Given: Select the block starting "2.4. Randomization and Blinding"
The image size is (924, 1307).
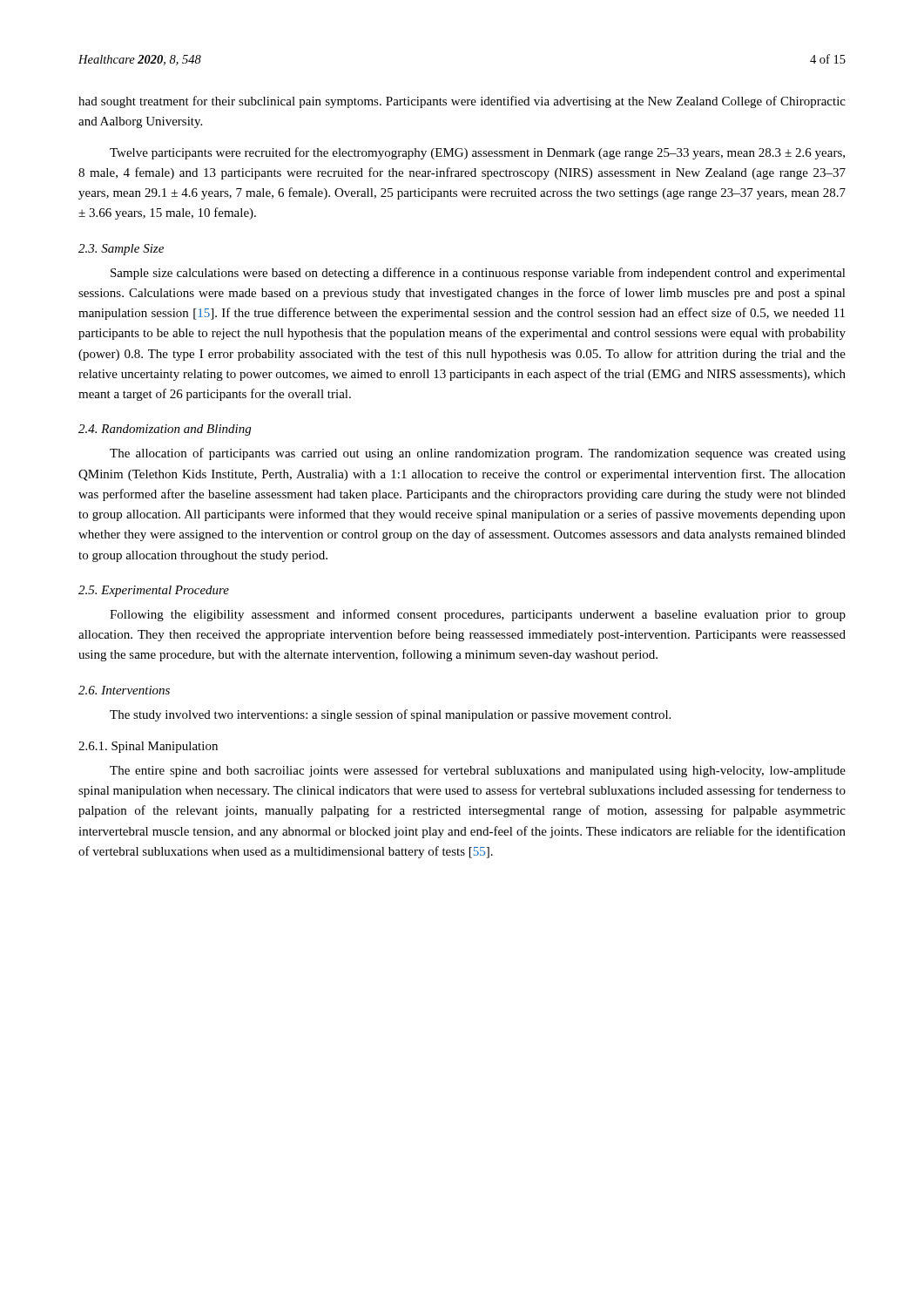Looking at the screenshot, I should coord(165,429).
